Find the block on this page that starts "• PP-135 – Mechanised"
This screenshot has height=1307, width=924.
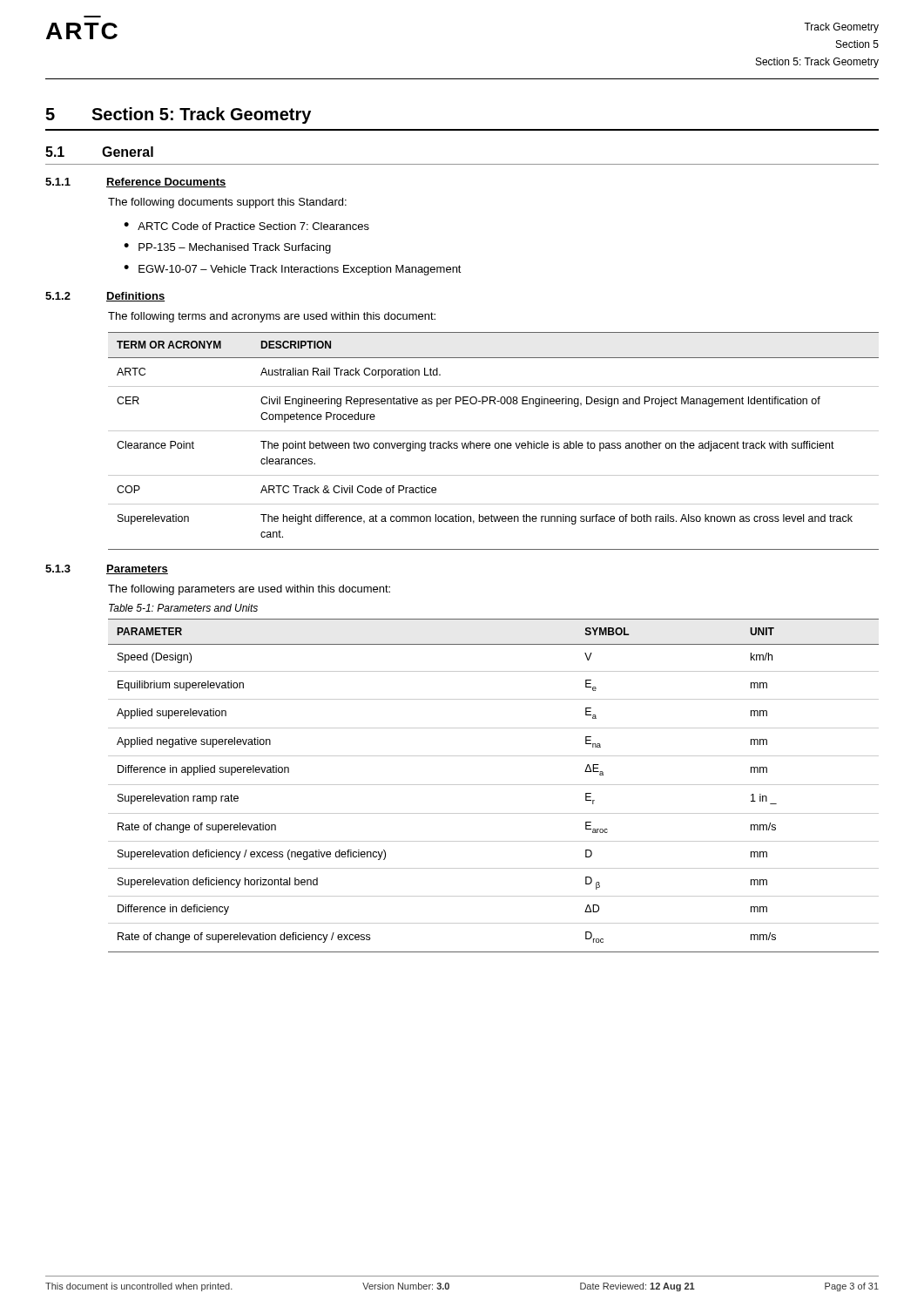point(227,247)
